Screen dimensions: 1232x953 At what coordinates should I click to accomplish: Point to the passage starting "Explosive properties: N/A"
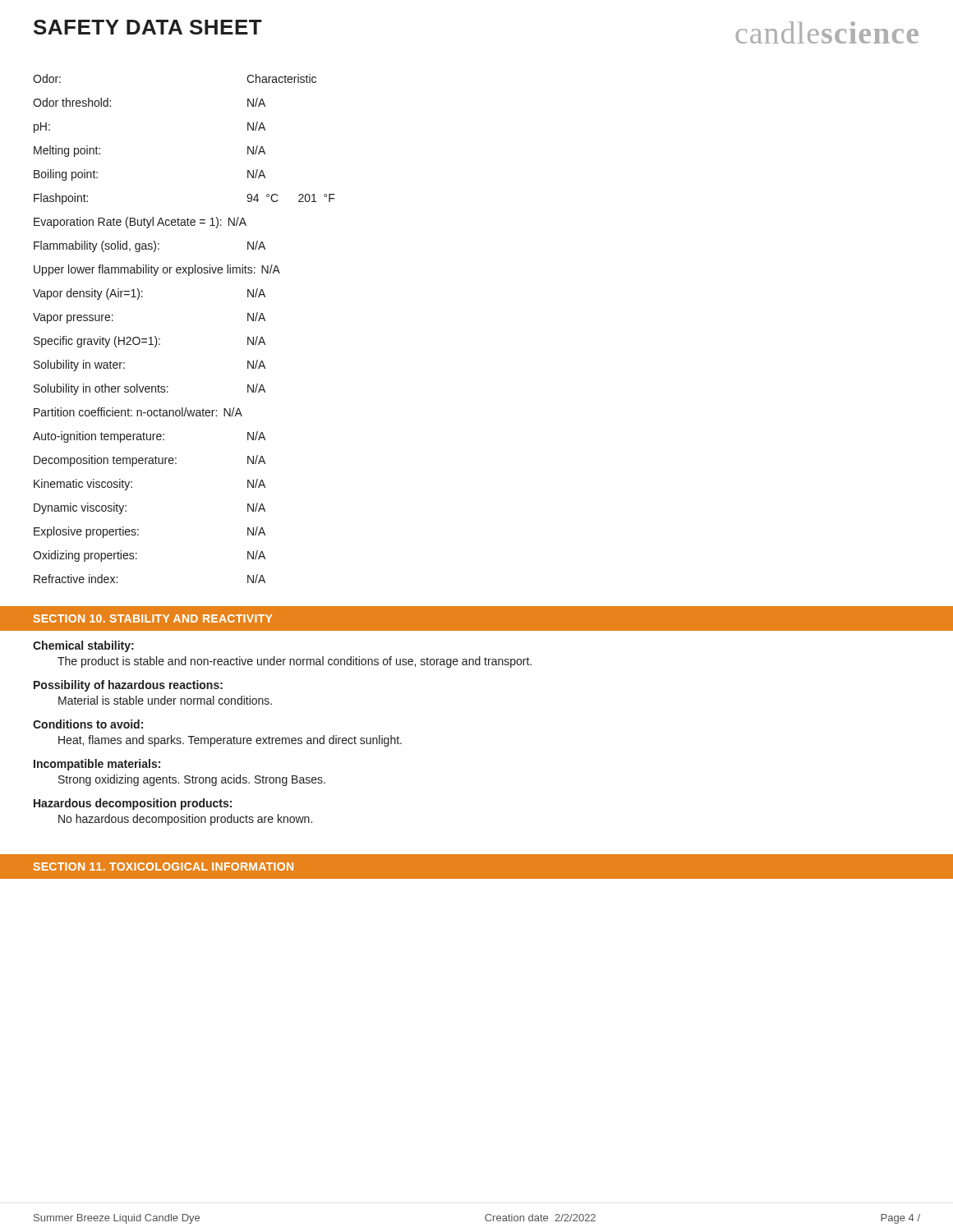(87, 532)
